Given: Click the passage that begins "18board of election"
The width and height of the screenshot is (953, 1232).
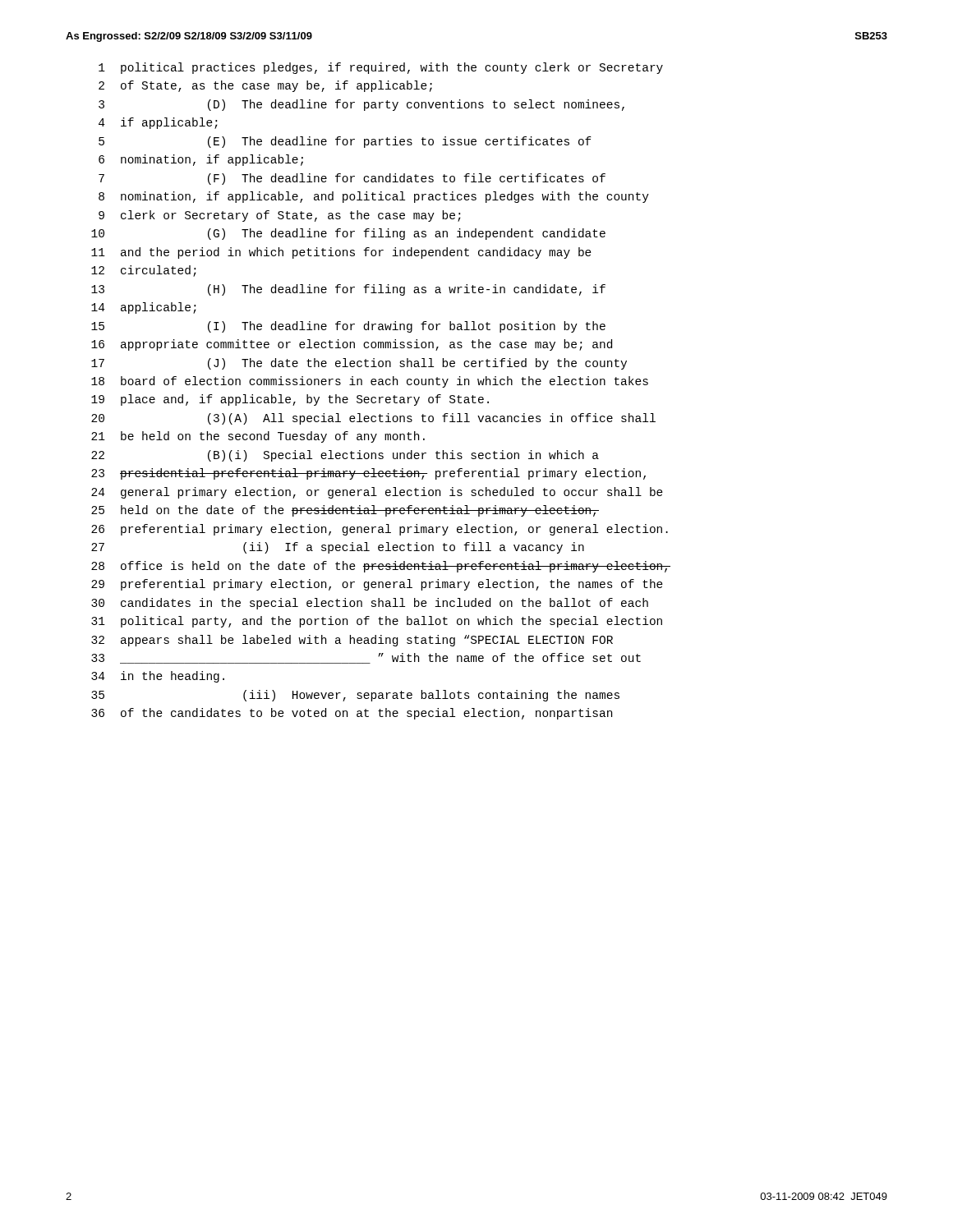Looking at the screenshot, I should (476, 382).
